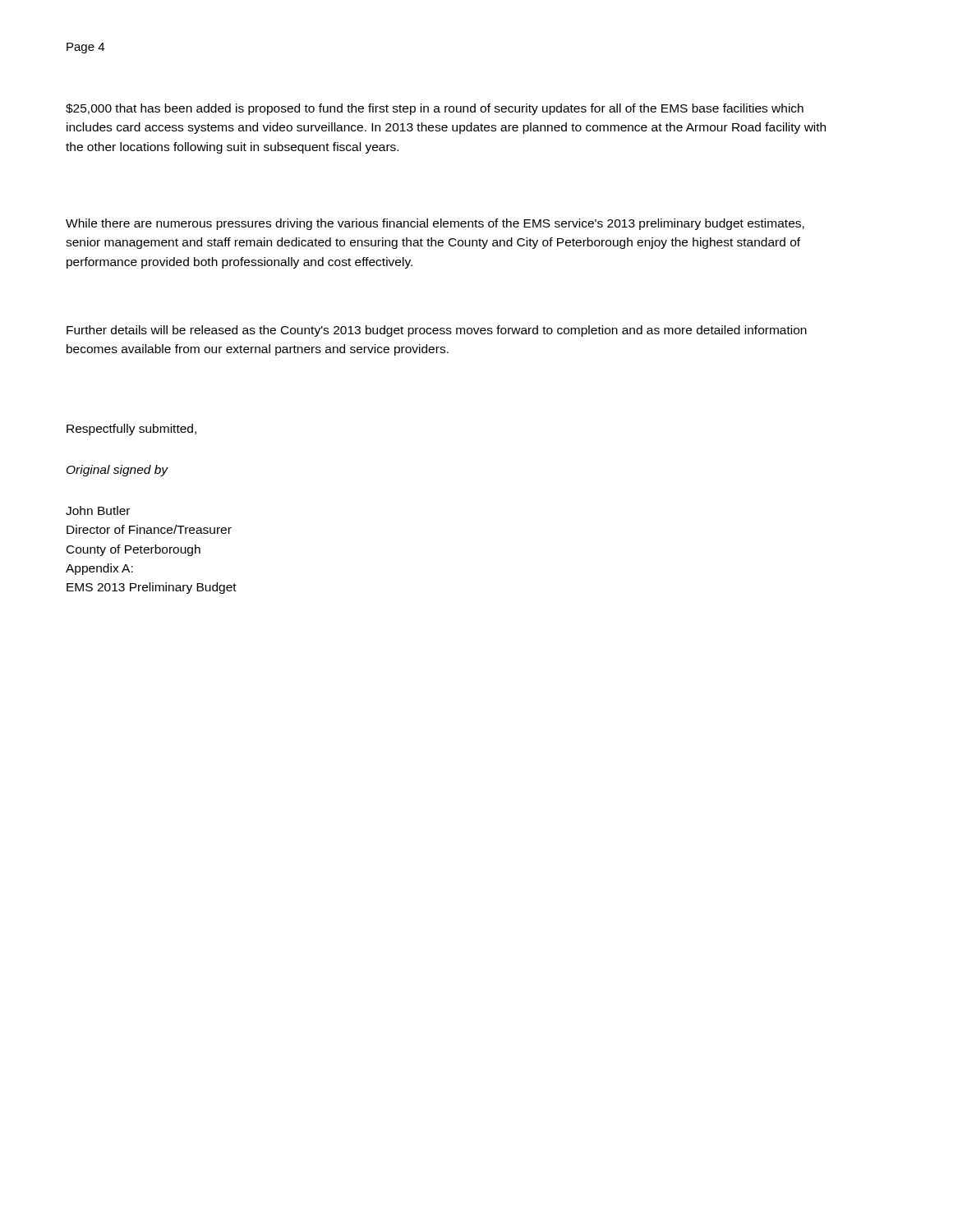This screenshot has width=953, height=1232.
Task: Select the block starting "While there are numerous"
Action: (435, 242)
